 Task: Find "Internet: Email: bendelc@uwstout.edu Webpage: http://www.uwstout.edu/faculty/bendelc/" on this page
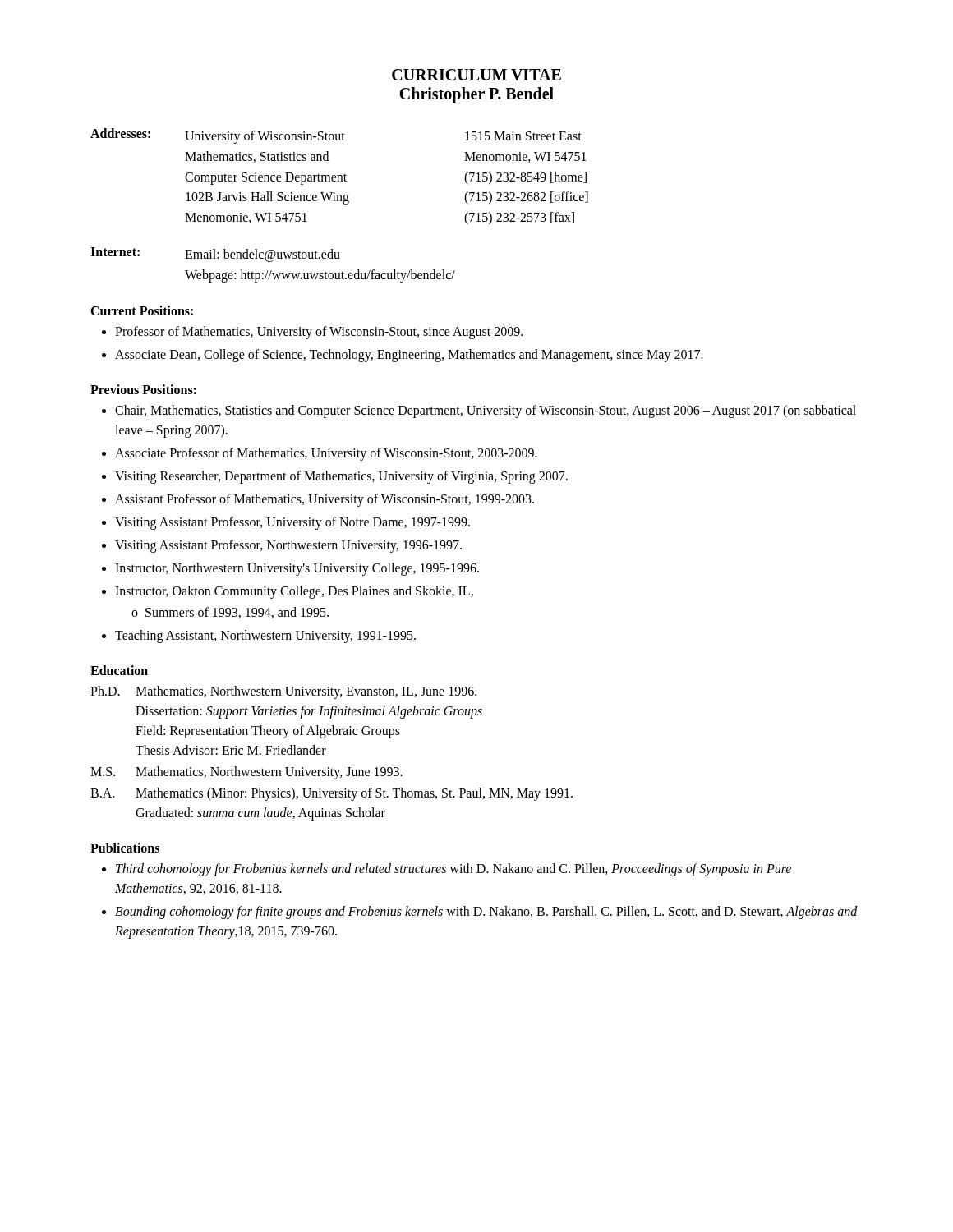273,265
